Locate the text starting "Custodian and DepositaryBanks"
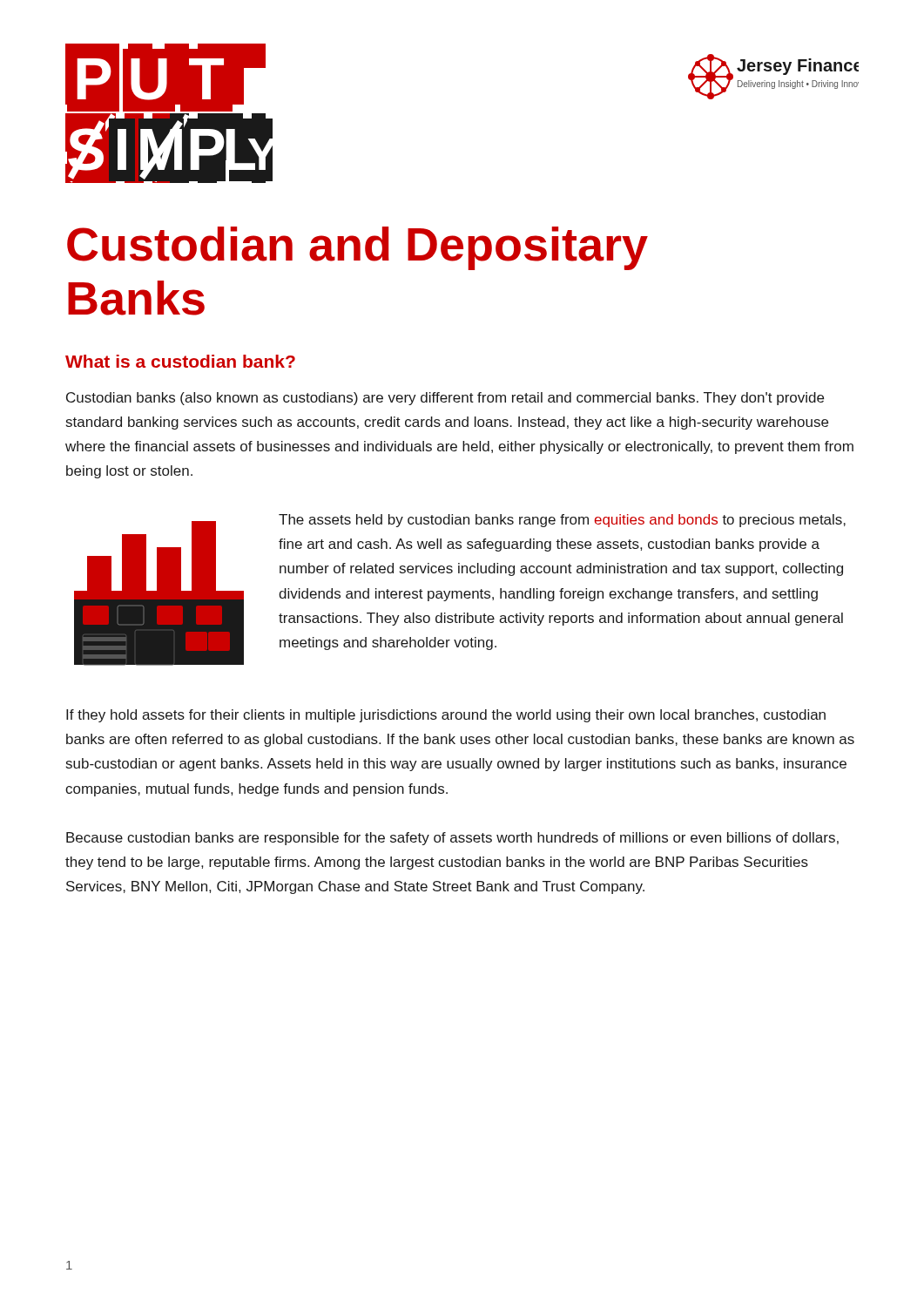 (357, 271)
